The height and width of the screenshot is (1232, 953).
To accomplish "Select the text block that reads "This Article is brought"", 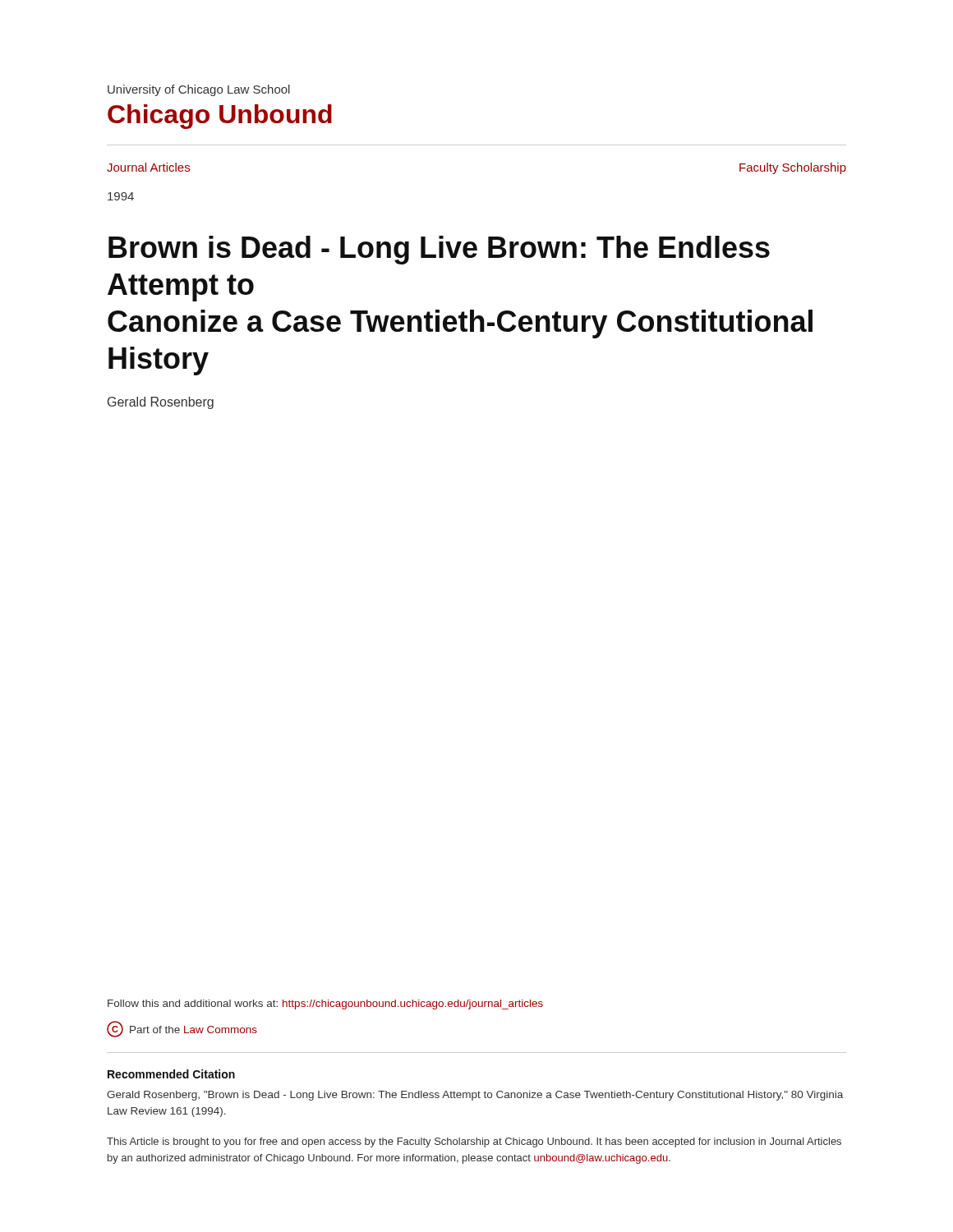I will click(x=474, y=1149).
